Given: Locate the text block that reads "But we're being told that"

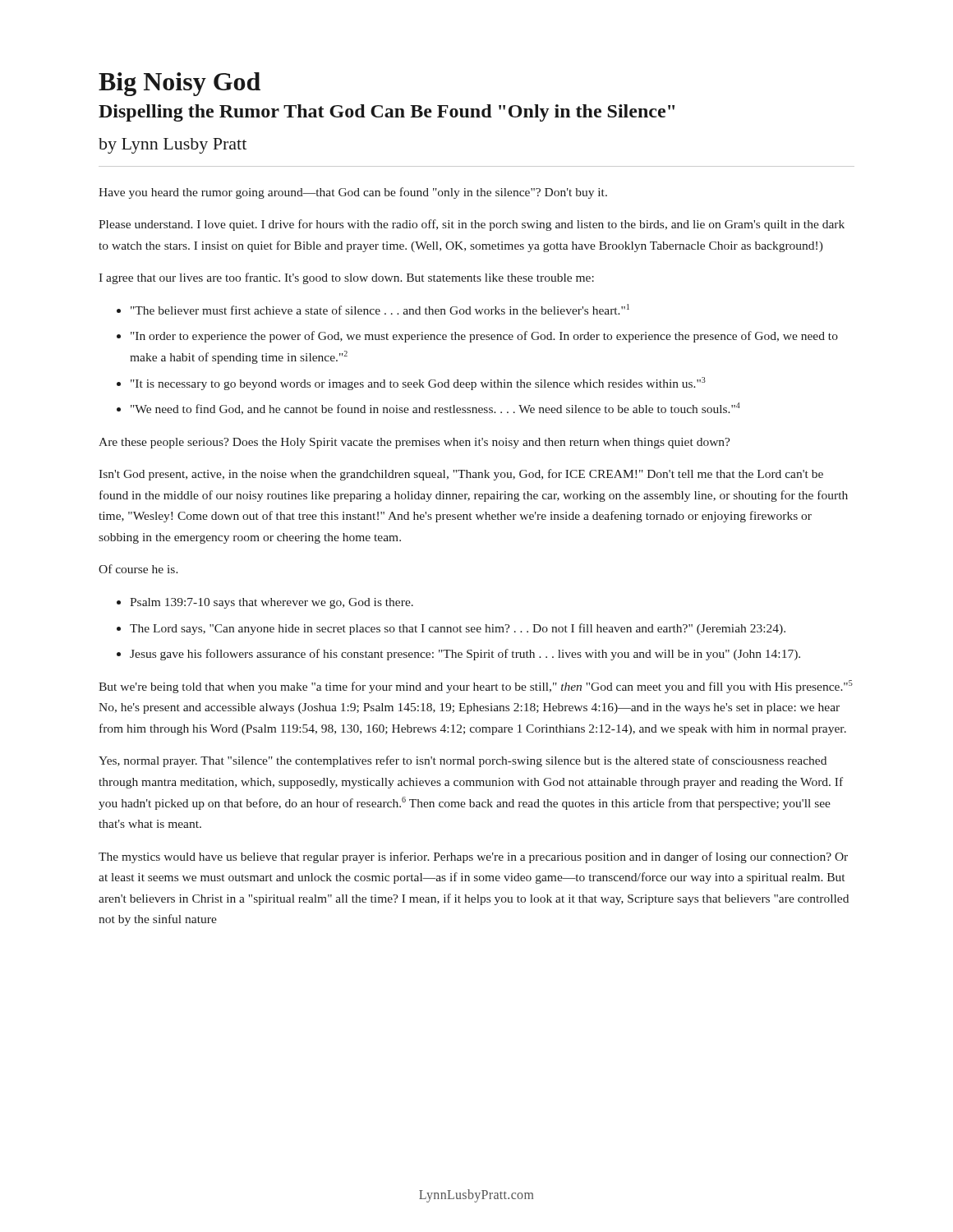Looking at the screenshot, I should pos(476,707).
